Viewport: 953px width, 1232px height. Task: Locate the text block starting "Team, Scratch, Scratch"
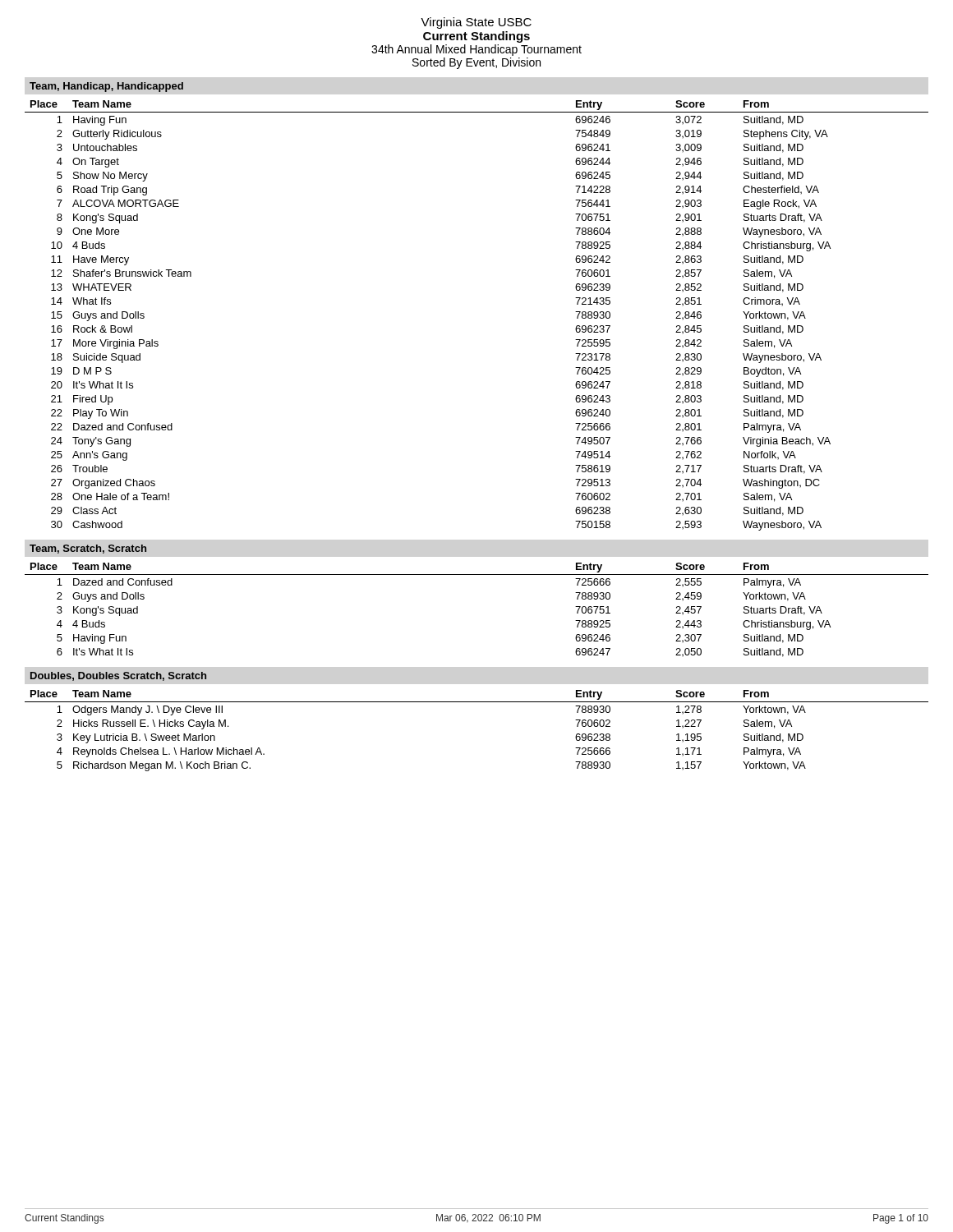pos(88,548)
